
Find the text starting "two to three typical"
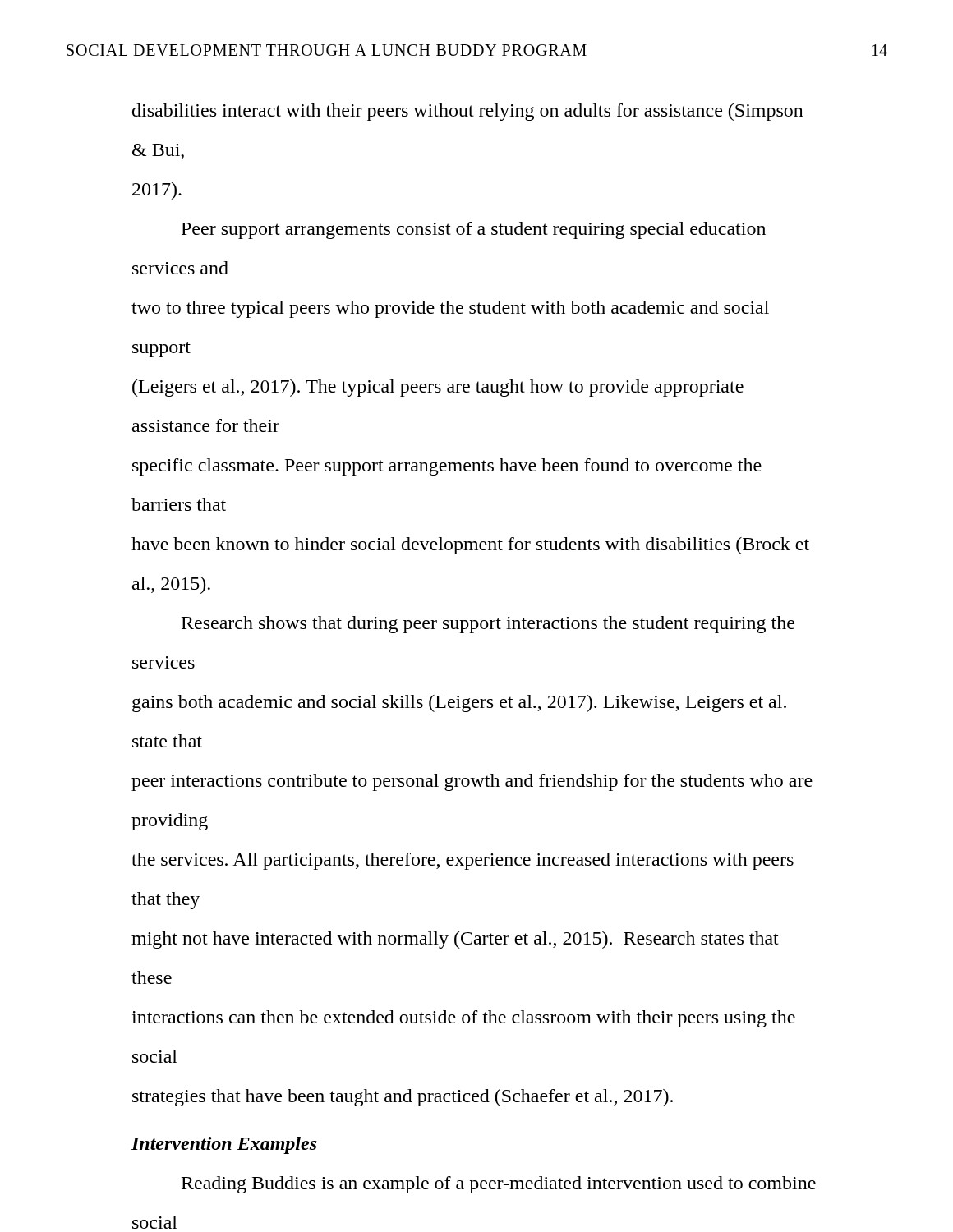450,309
